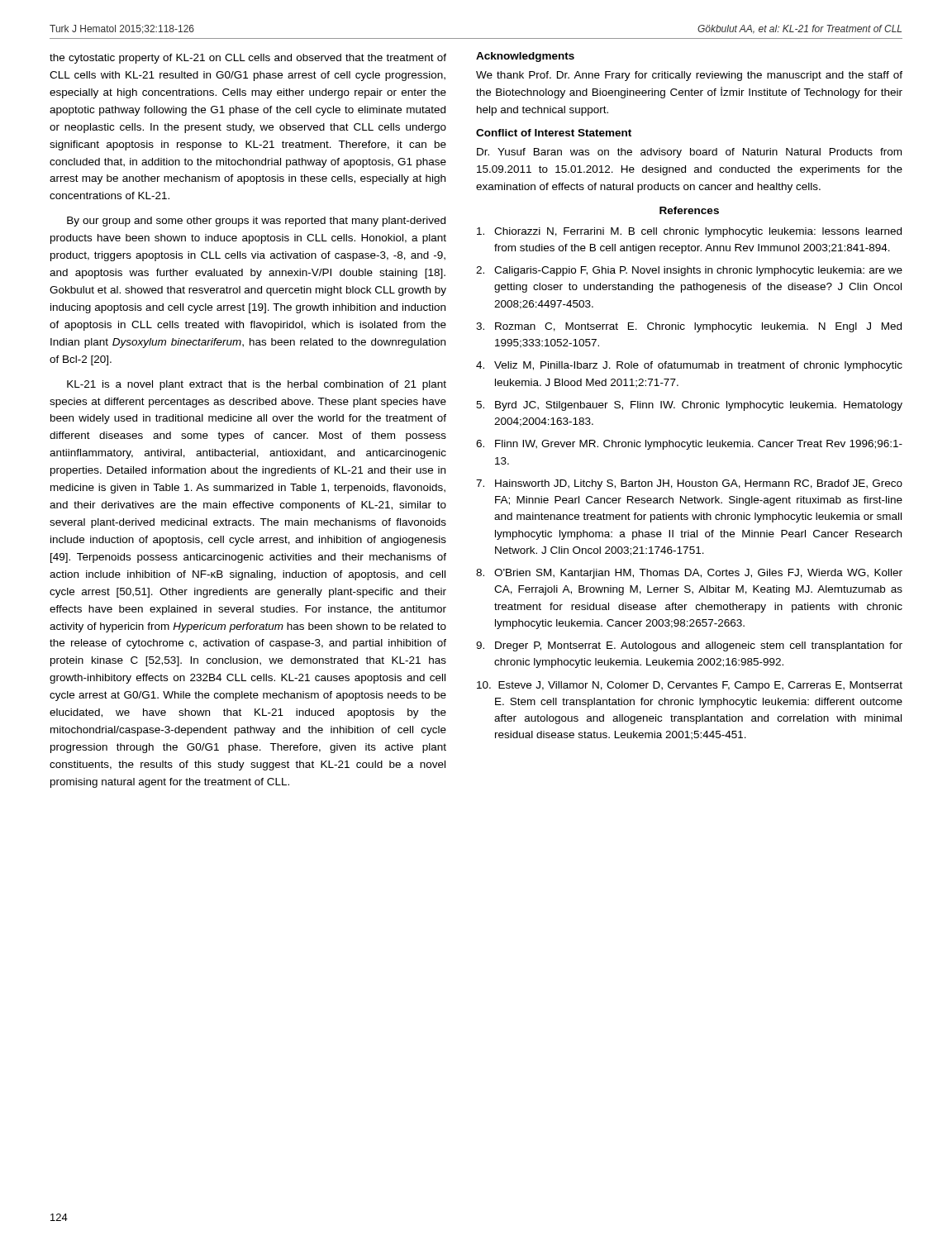Click the passage that begins "We thank Prof. Dr. Anne"
Screen dimensions: 1240x952
[689, 93]
